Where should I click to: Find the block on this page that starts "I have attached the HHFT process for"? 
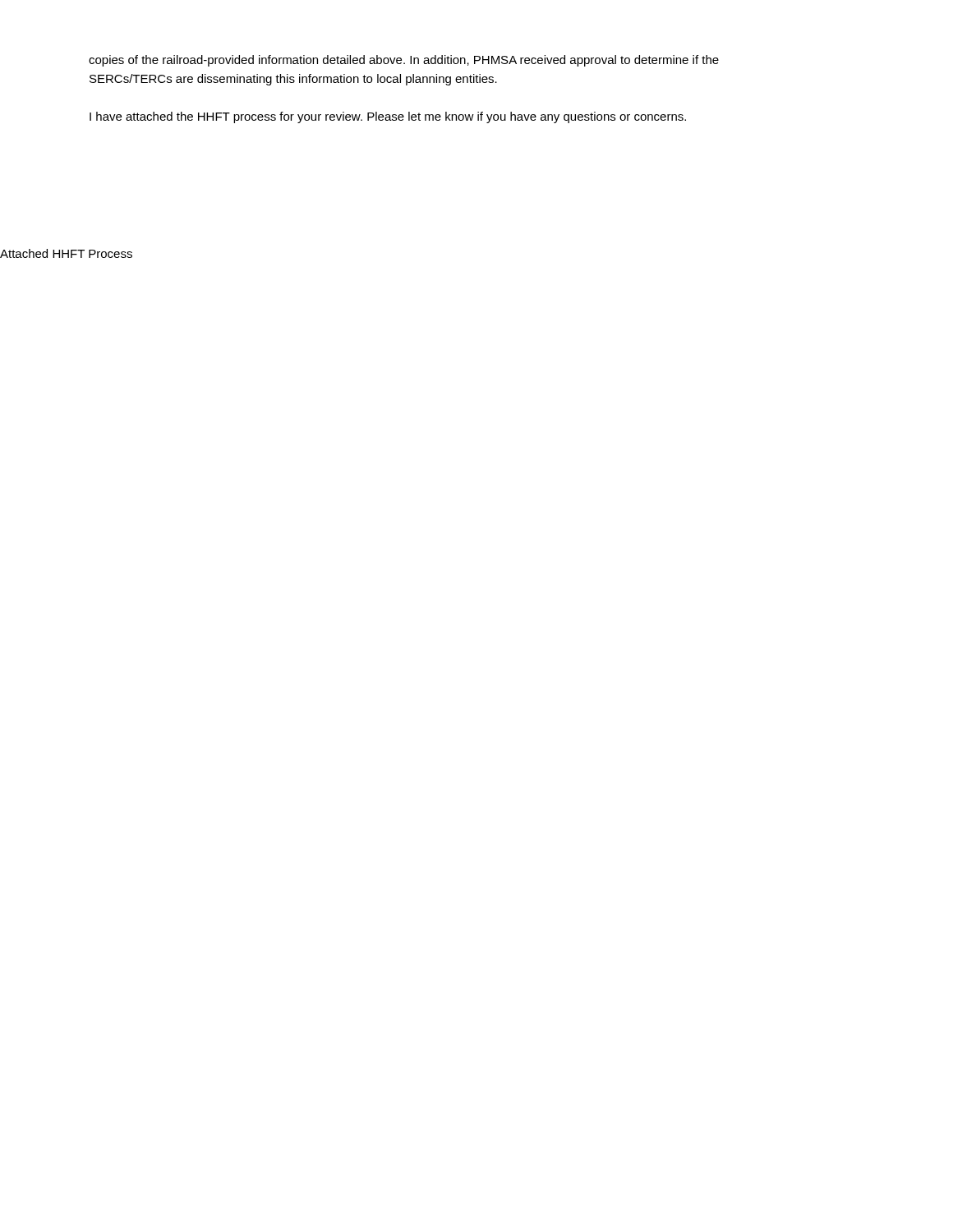[x=388, y=116]
